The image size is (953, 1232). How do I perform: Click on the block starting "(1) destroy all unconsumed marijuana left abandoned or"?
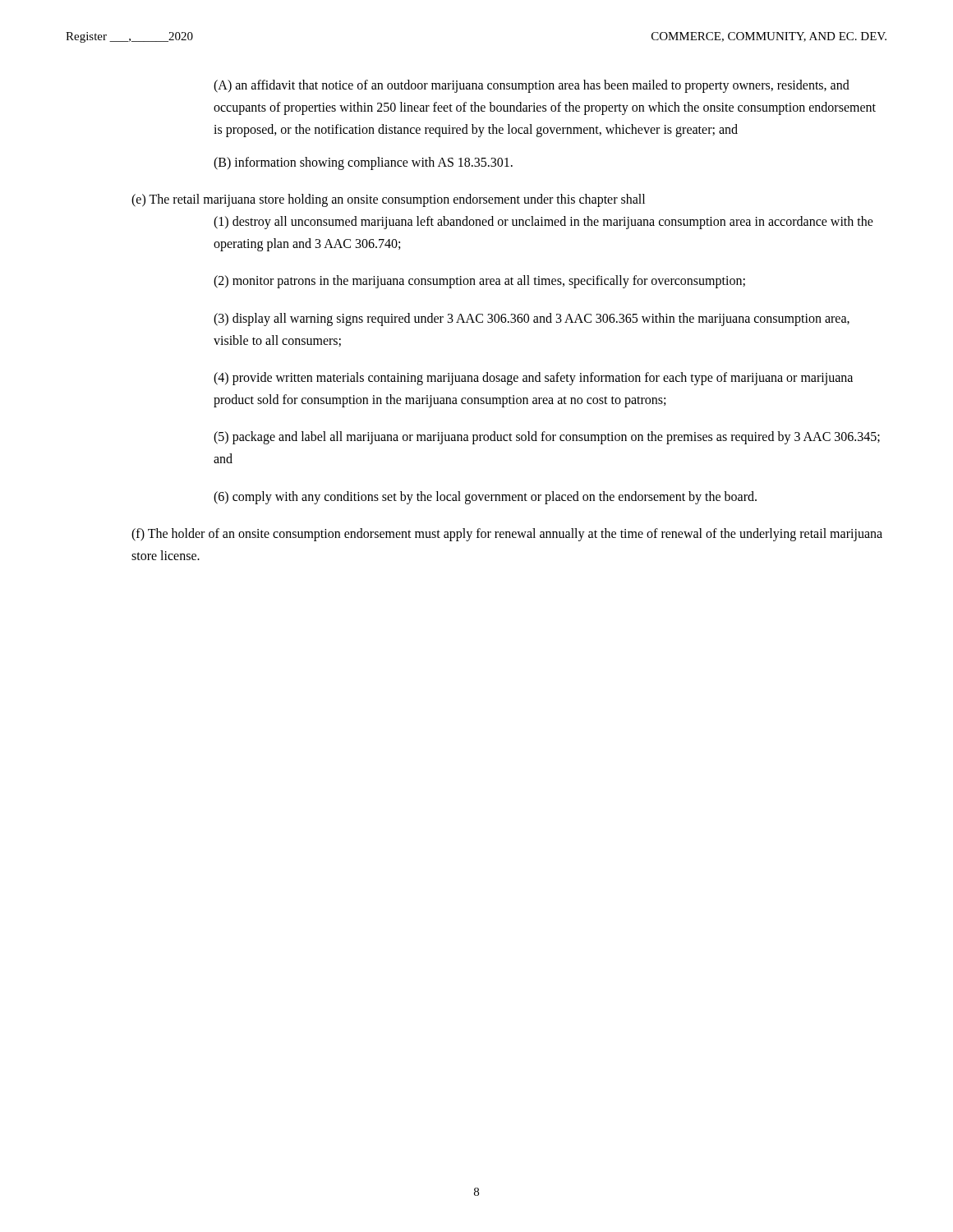coord(543,232)
